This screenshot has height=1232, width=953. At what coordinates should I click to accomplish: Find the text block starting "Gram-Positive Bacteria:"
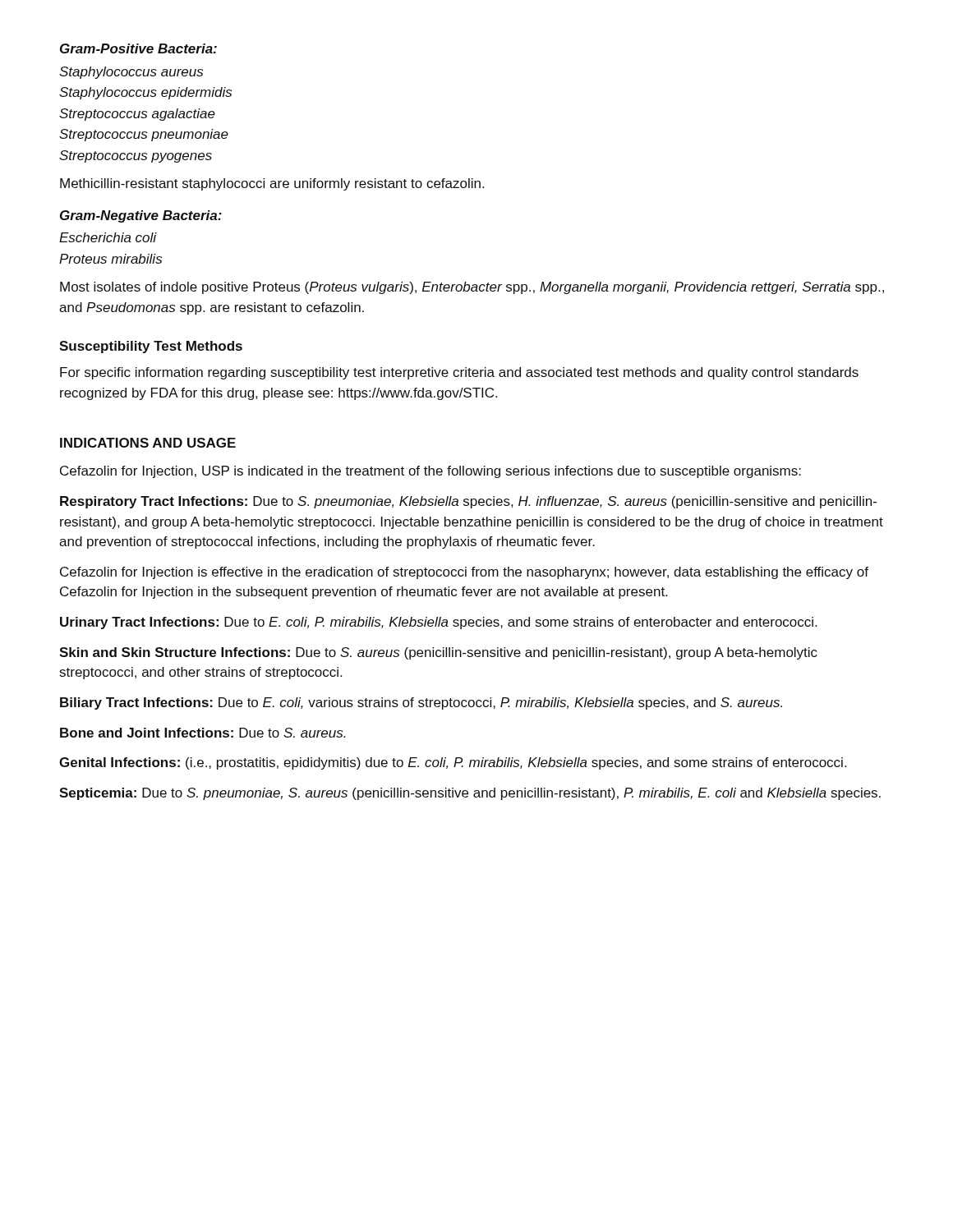(138, 49)
